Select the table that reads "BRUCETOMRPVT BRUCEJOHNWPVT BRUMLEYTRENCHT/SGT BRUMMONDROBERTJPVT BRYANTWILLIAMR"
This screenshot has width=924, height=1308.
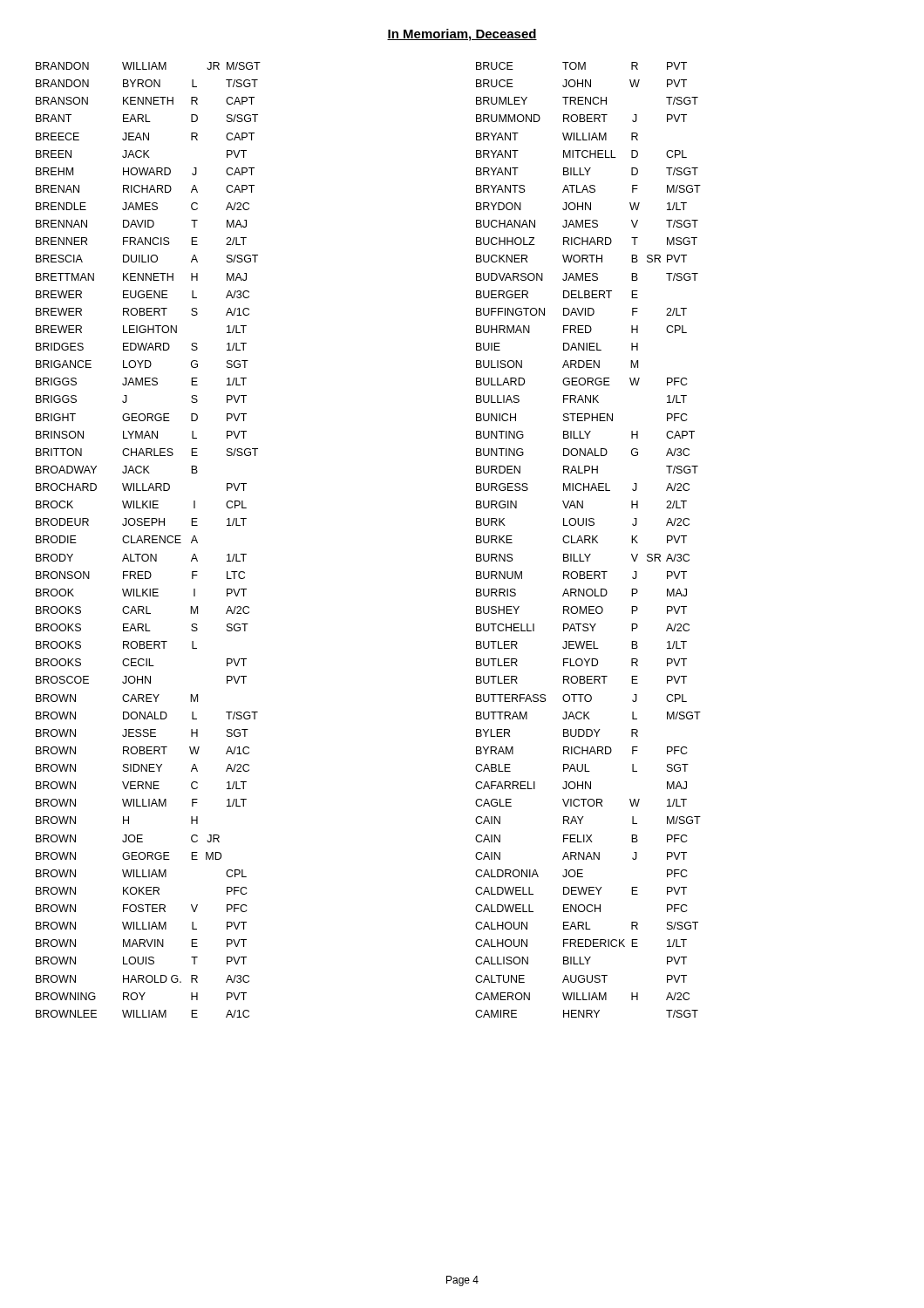pyautogui.click(x=682, y=541)
